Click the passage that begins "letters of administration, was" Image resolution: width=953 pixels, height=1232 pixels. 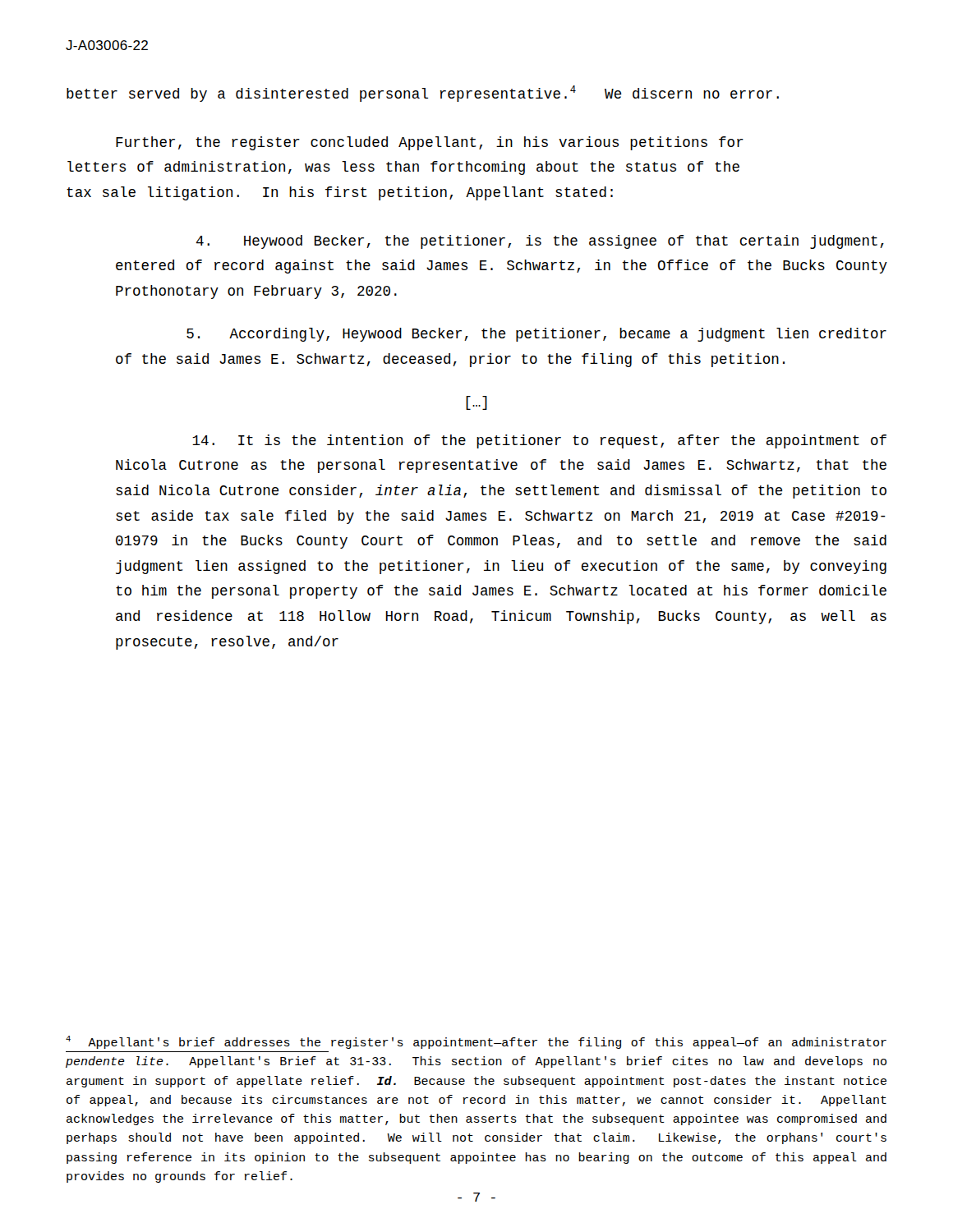click(403, 168)
